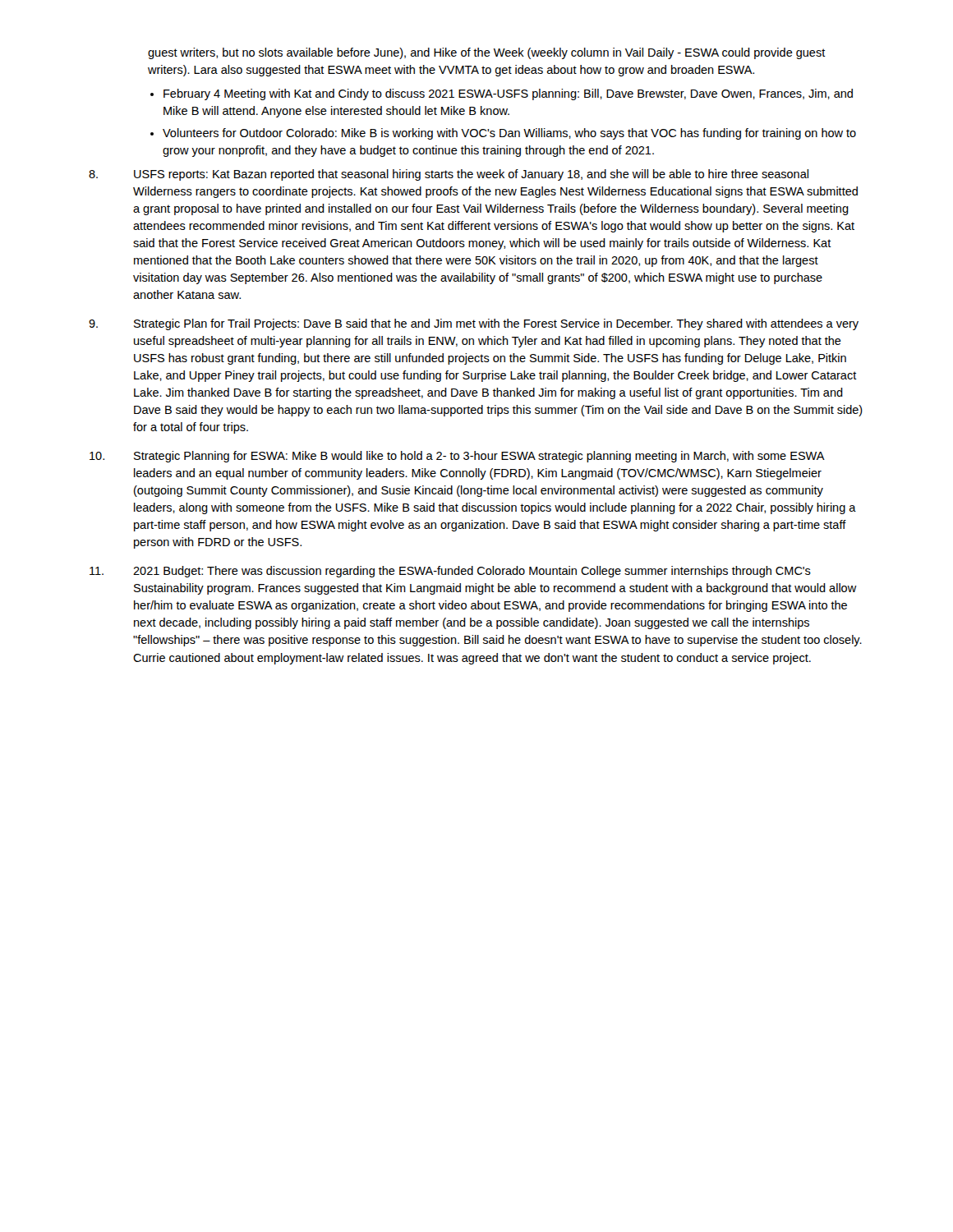Viewport: 953px width, 1232px height.
Task: Locate the region starting "guest writers, but no"
Action: [x=486, y=61]
